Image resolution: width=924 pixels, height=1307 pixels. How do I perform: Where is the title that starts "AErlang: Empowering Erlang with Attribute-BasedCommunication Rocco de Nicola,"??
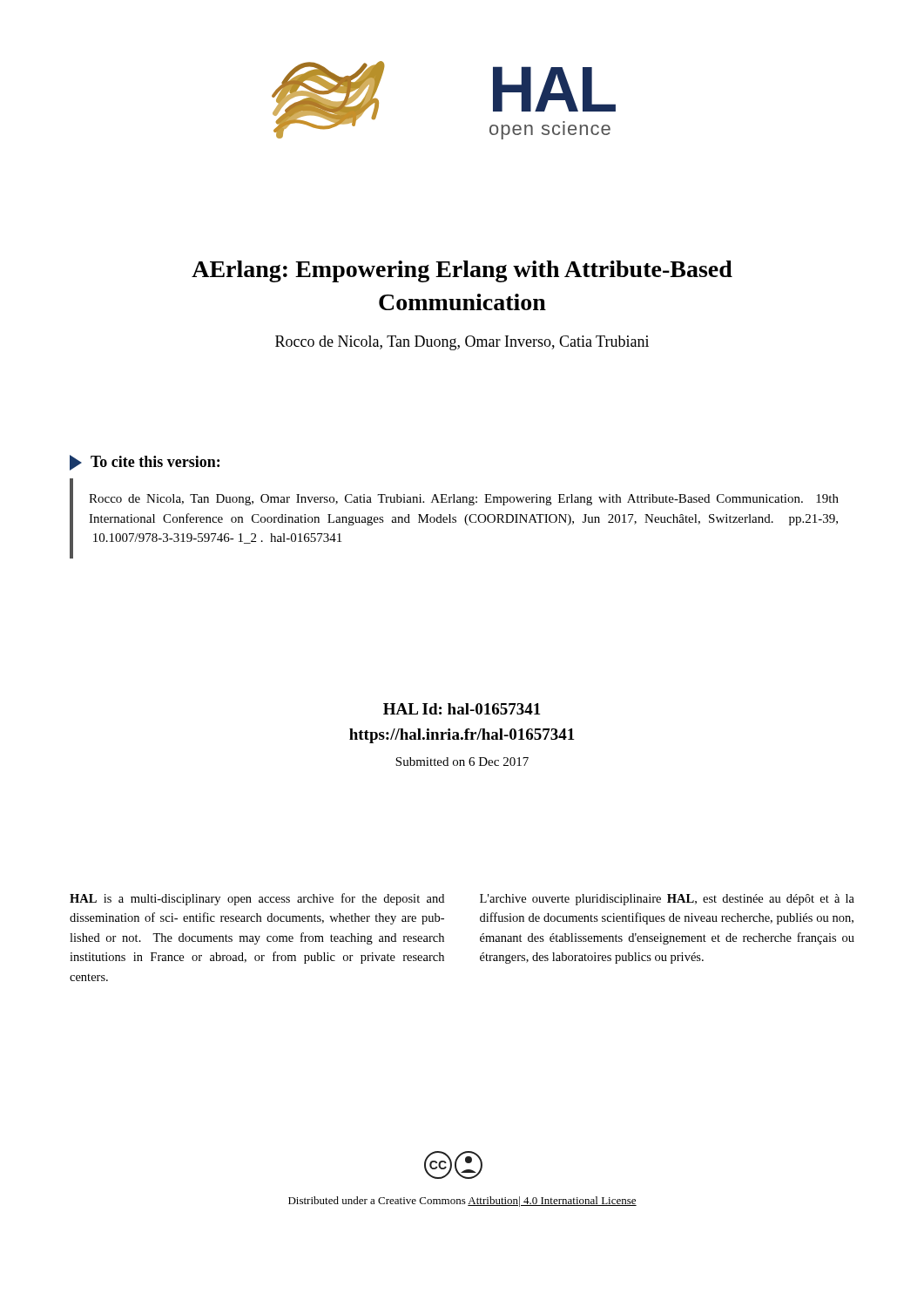pyautogui.click(x=462, y=302)
